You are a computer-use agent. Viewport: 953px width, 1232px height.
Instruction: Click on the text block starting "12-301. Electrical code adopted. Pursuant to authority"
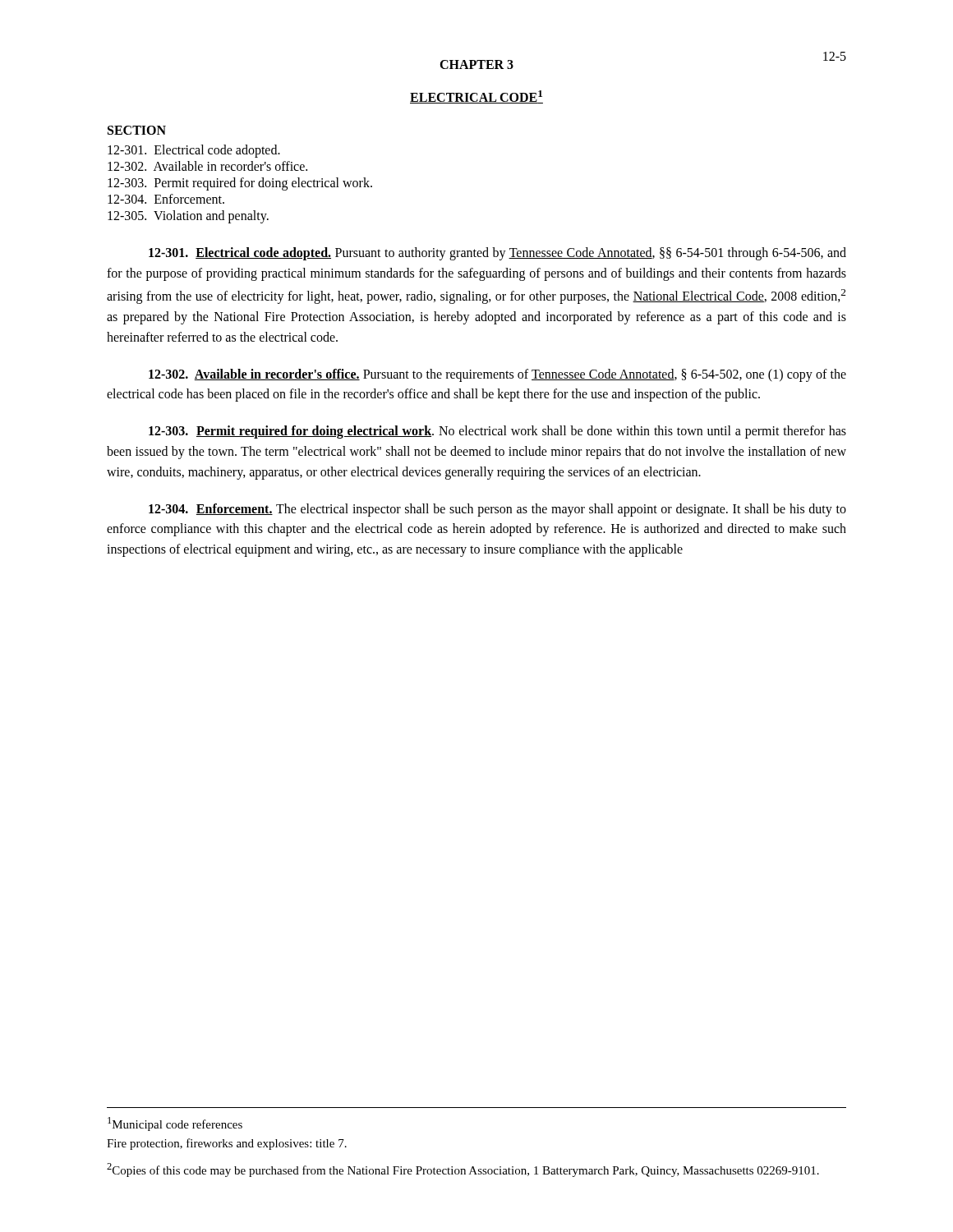click(476, 296)
